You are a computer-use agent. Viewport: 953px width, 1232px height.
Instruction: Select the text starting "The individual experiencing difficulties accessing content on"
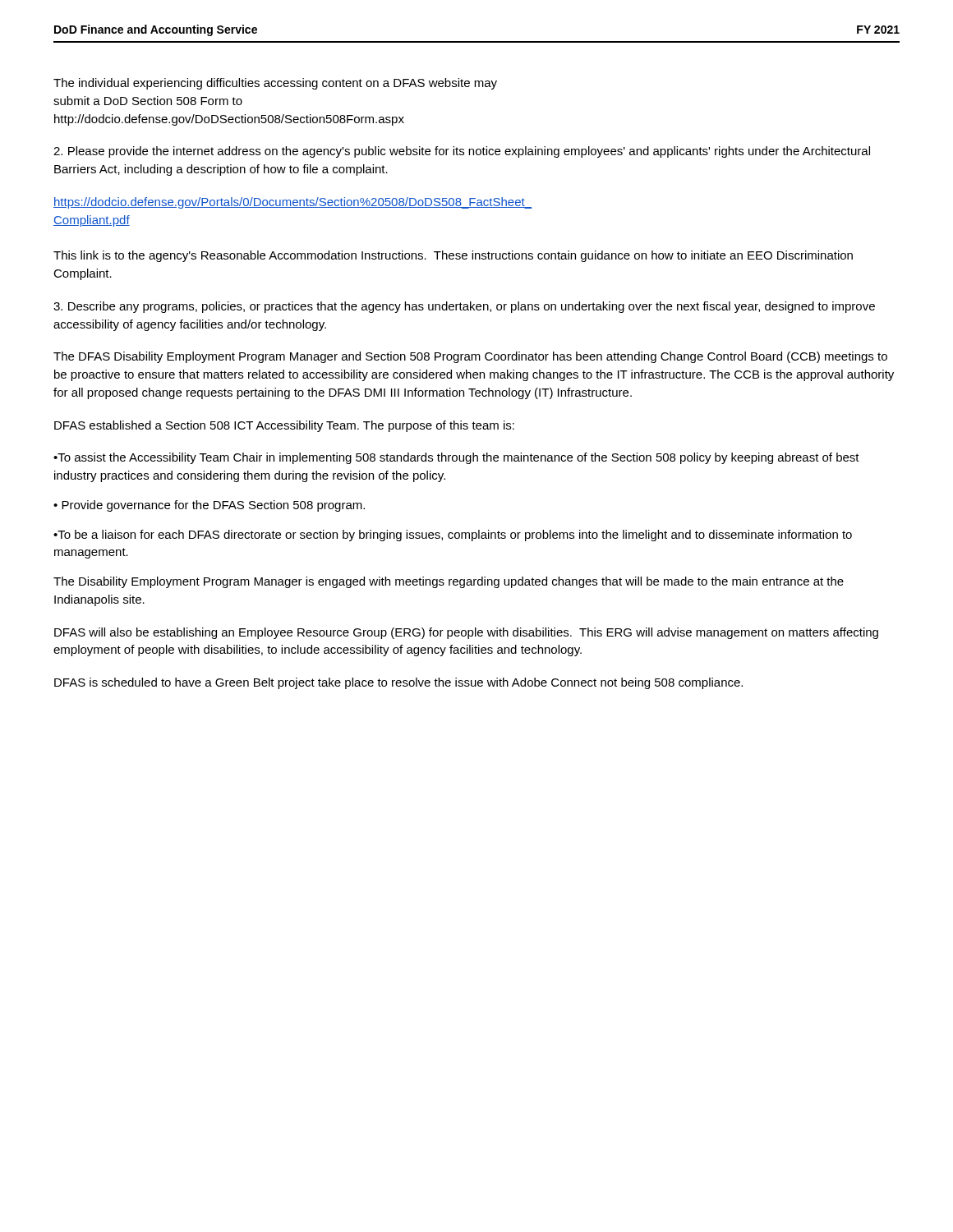[275, 84]
